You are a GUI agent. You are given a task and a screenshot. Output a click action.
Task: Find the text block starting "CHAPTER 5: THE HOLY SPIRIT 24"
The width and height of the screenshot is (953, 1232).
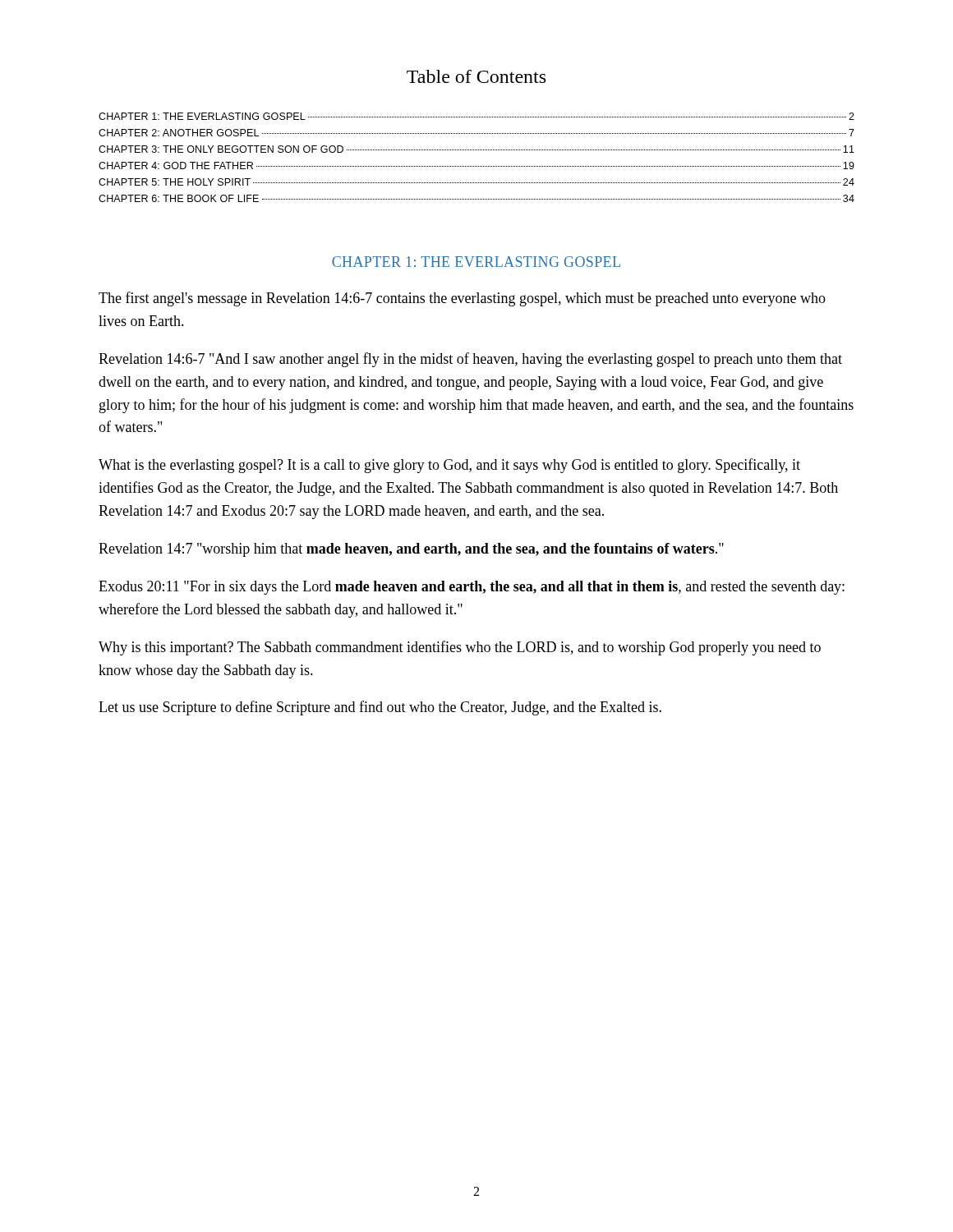click(x=476, y=182)
